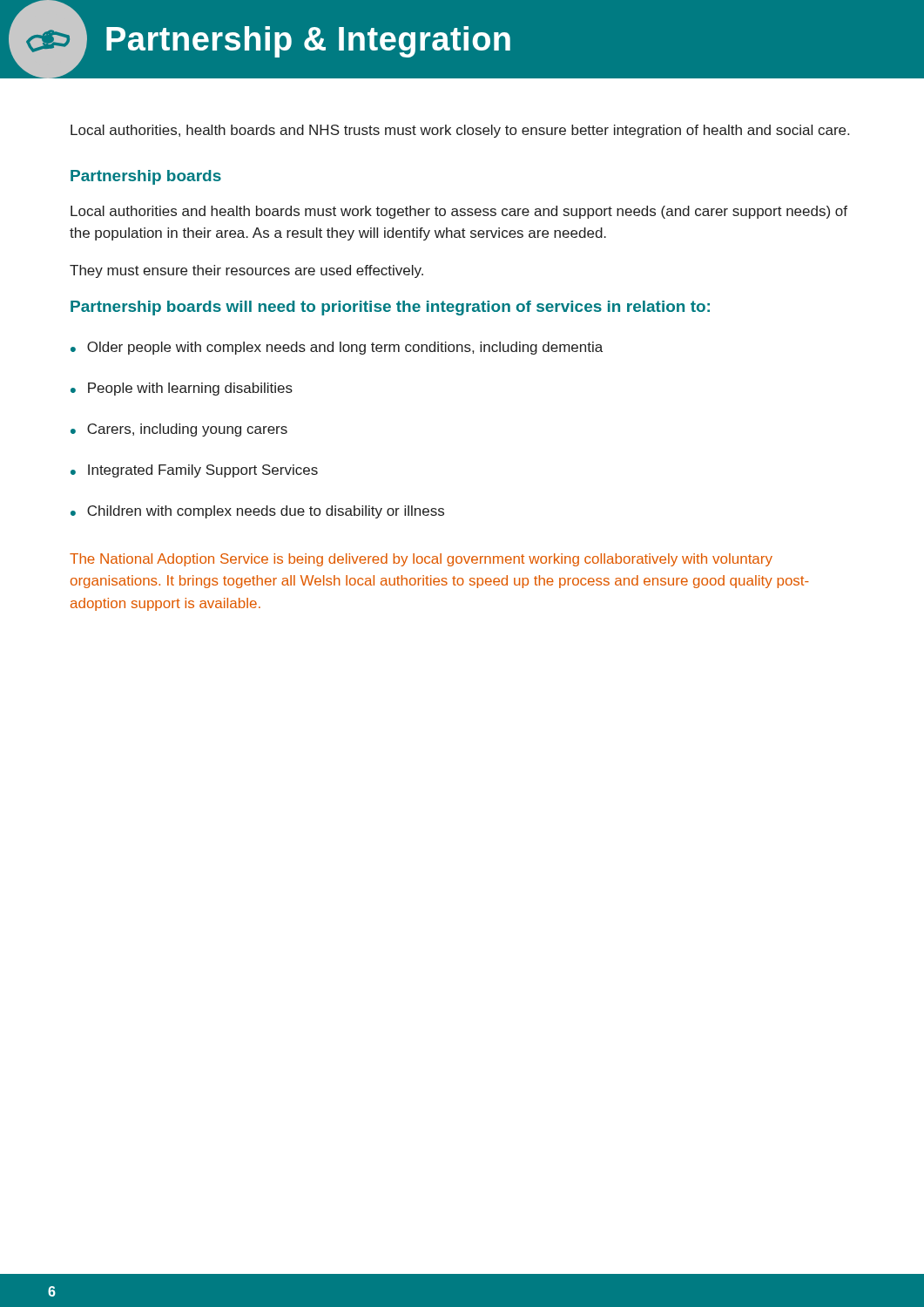Locate the text block containing "Local authorities and health boards"
Viewport: 924px width, 1307px height.
(462, 222)
